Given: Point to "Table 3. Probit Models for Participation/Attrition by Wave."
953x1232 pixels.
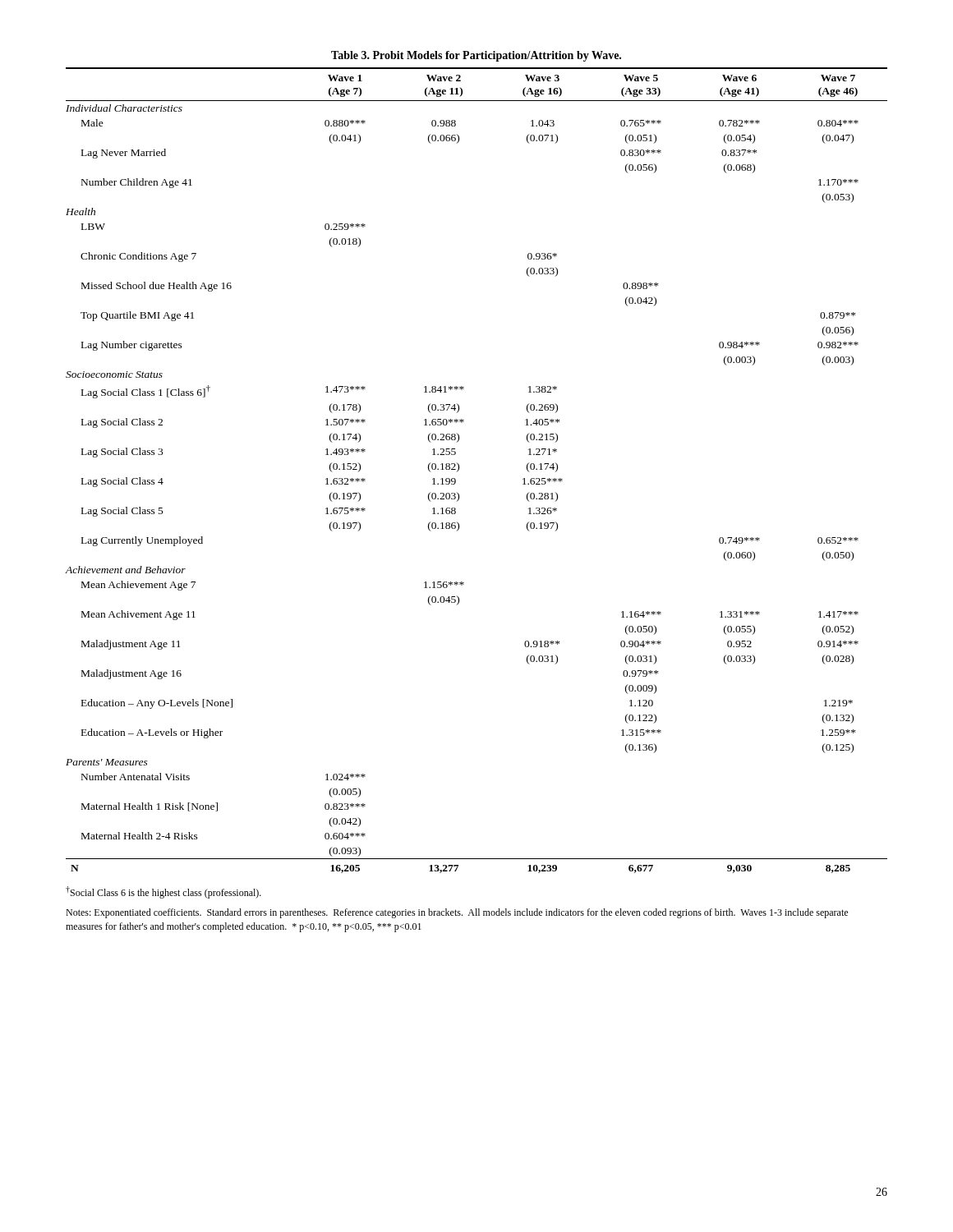Looking at the screenshot, I should coord(476,55).
